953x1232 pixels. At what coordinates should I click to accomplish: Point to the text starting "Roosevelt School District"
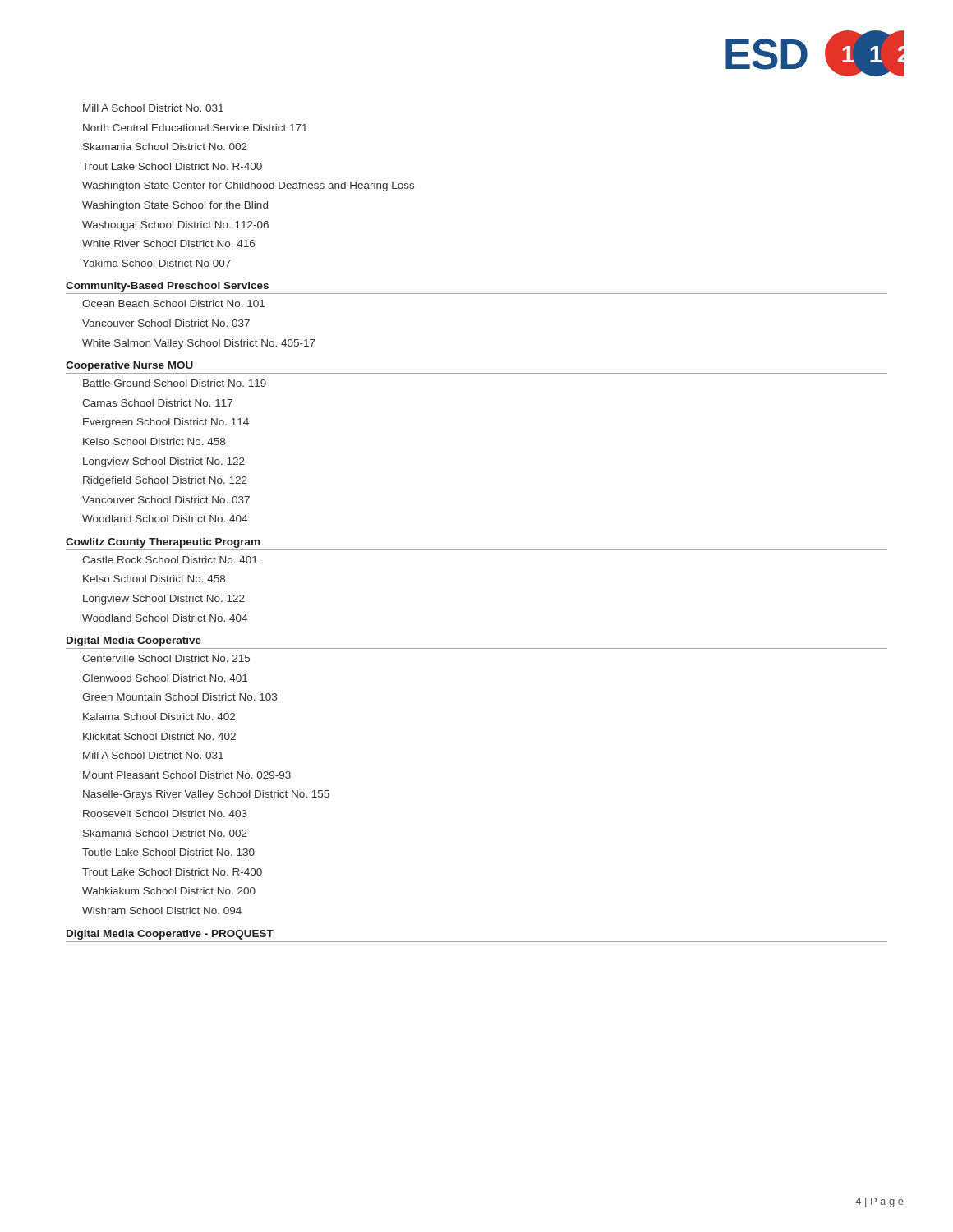click(x=165, y=813)
